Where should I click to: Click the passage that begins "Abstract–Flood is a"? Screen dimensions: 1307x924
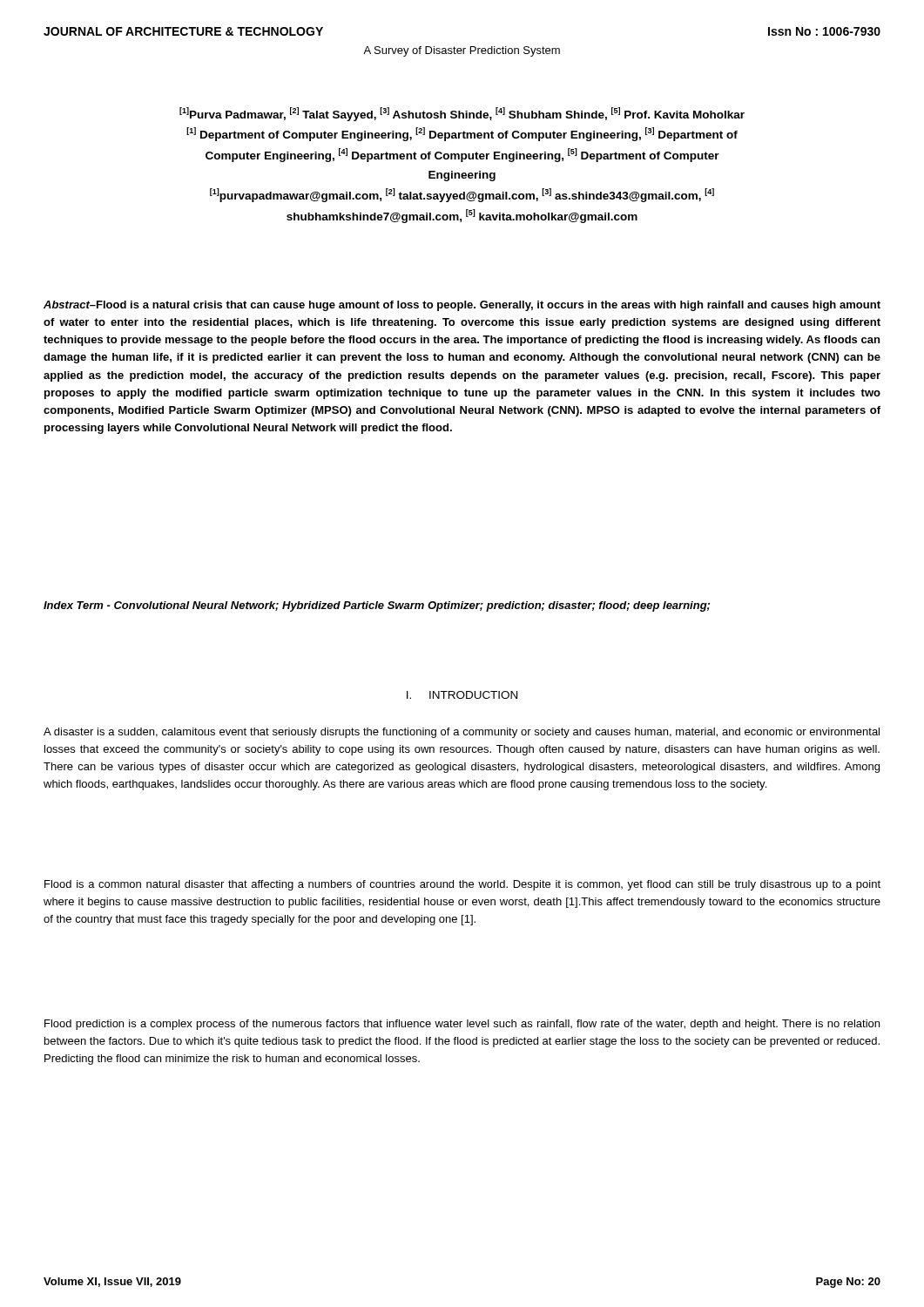tap(462, 366)
